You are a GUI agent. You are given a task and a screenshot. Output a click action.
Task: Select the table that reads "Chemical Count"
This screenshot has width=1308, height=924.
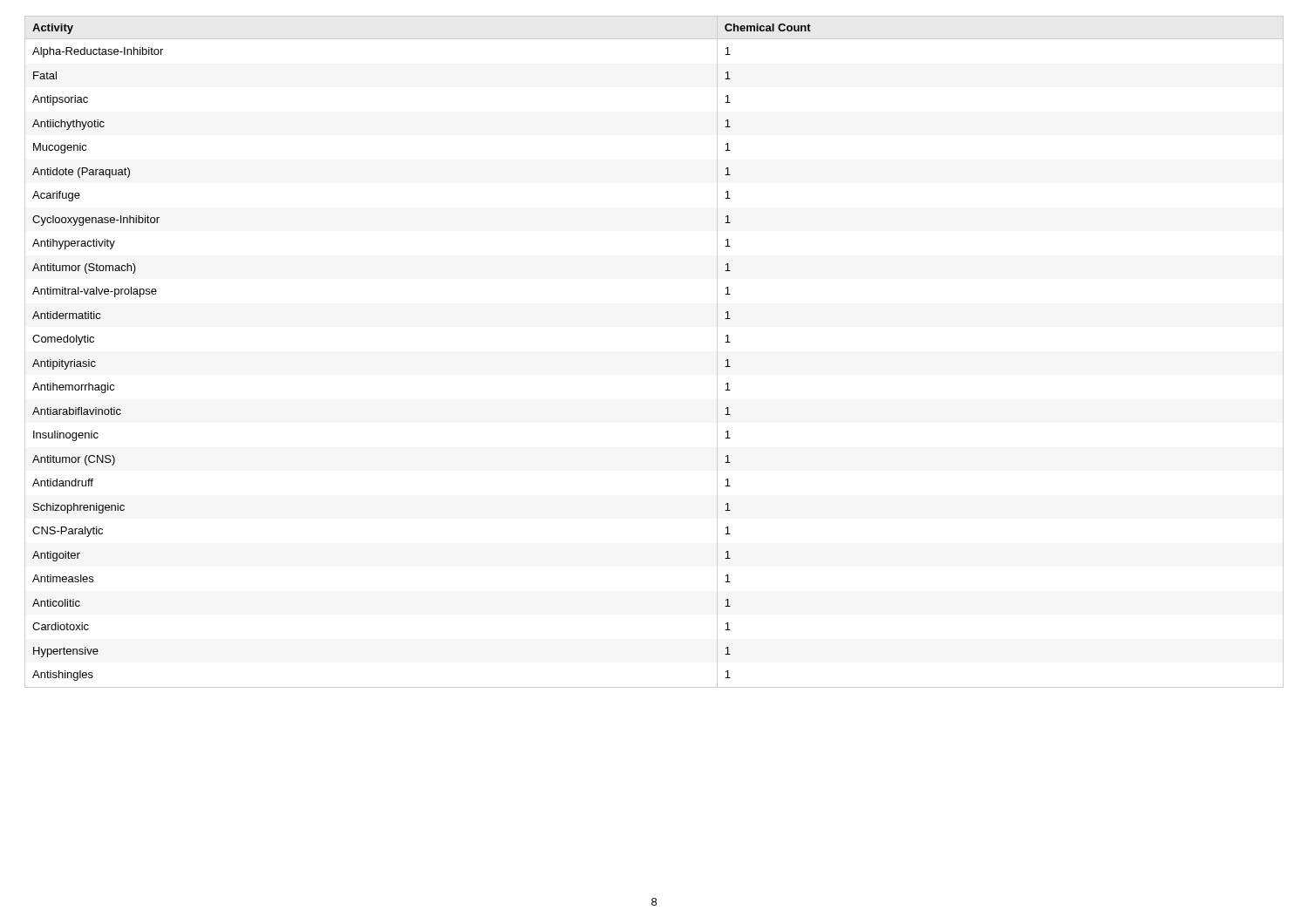654,352
